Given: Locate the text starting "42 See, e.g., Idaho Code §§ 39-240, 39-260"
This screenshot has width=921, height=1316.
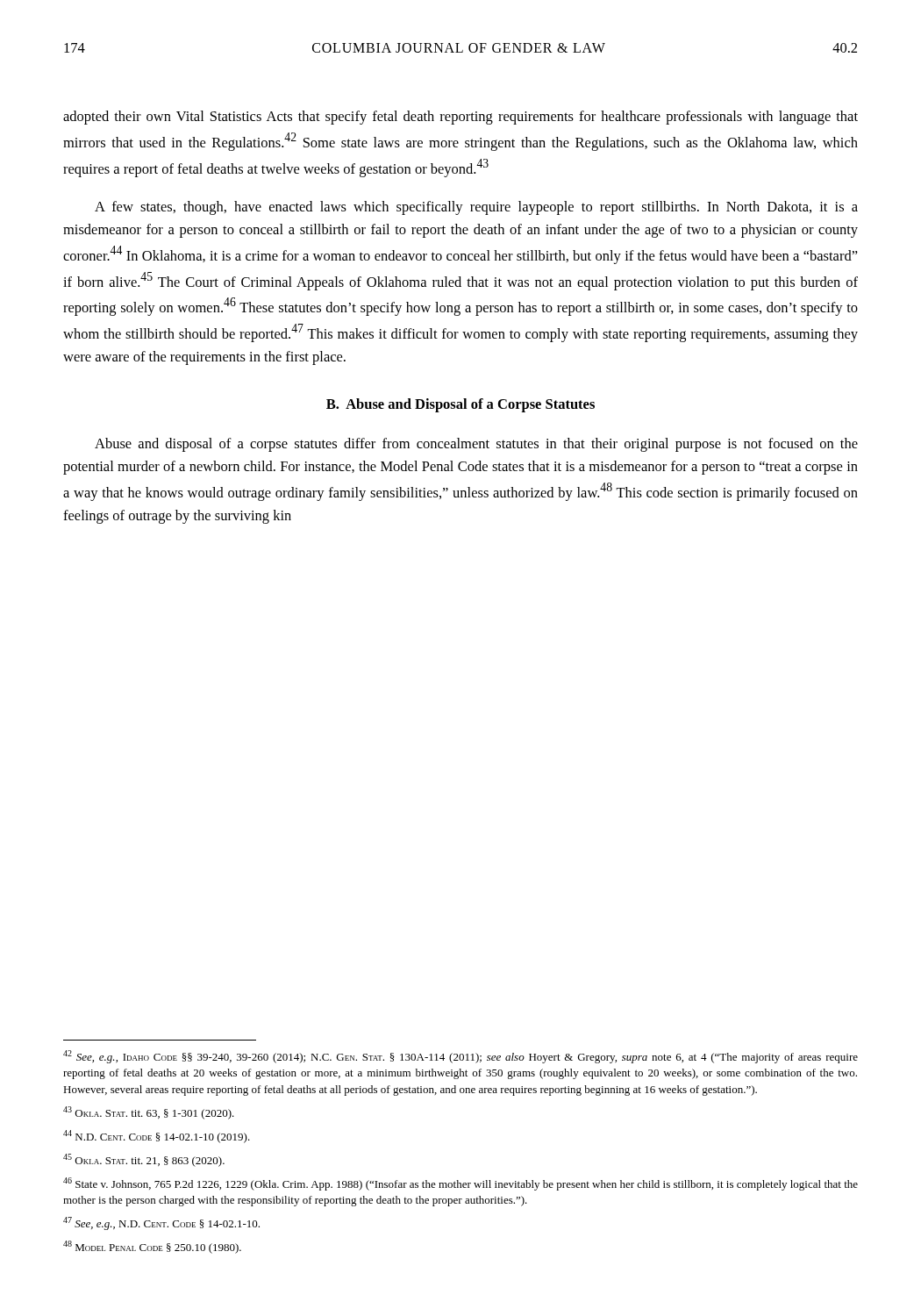Looking at the screenshot, I should click(460, 1072).
